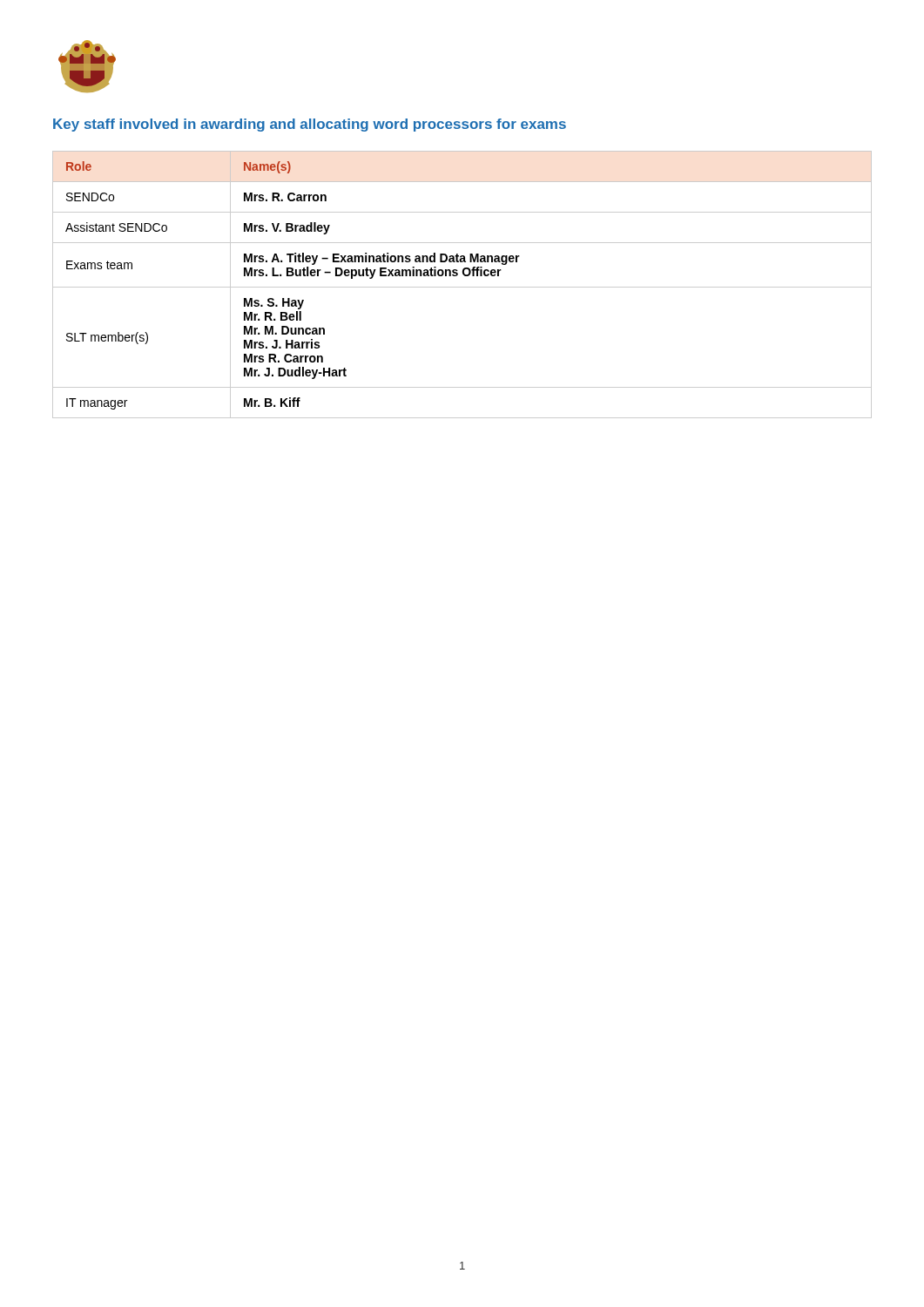Locate the logo
Viewport: 924px width, 1307px height.
(x=462, y=69)
